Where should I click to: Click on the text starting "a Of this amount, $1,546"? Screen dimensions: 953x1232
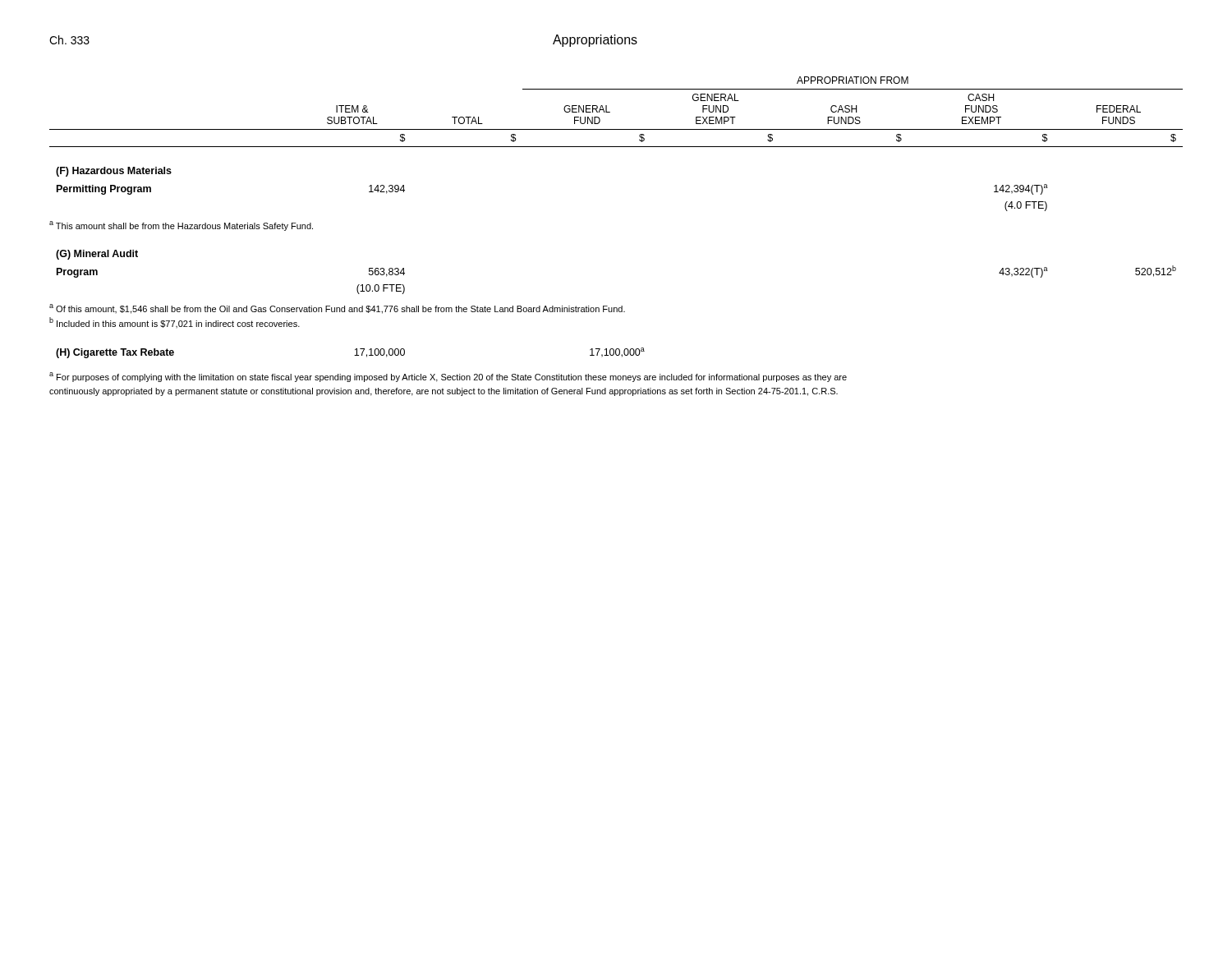coord(337,308)
